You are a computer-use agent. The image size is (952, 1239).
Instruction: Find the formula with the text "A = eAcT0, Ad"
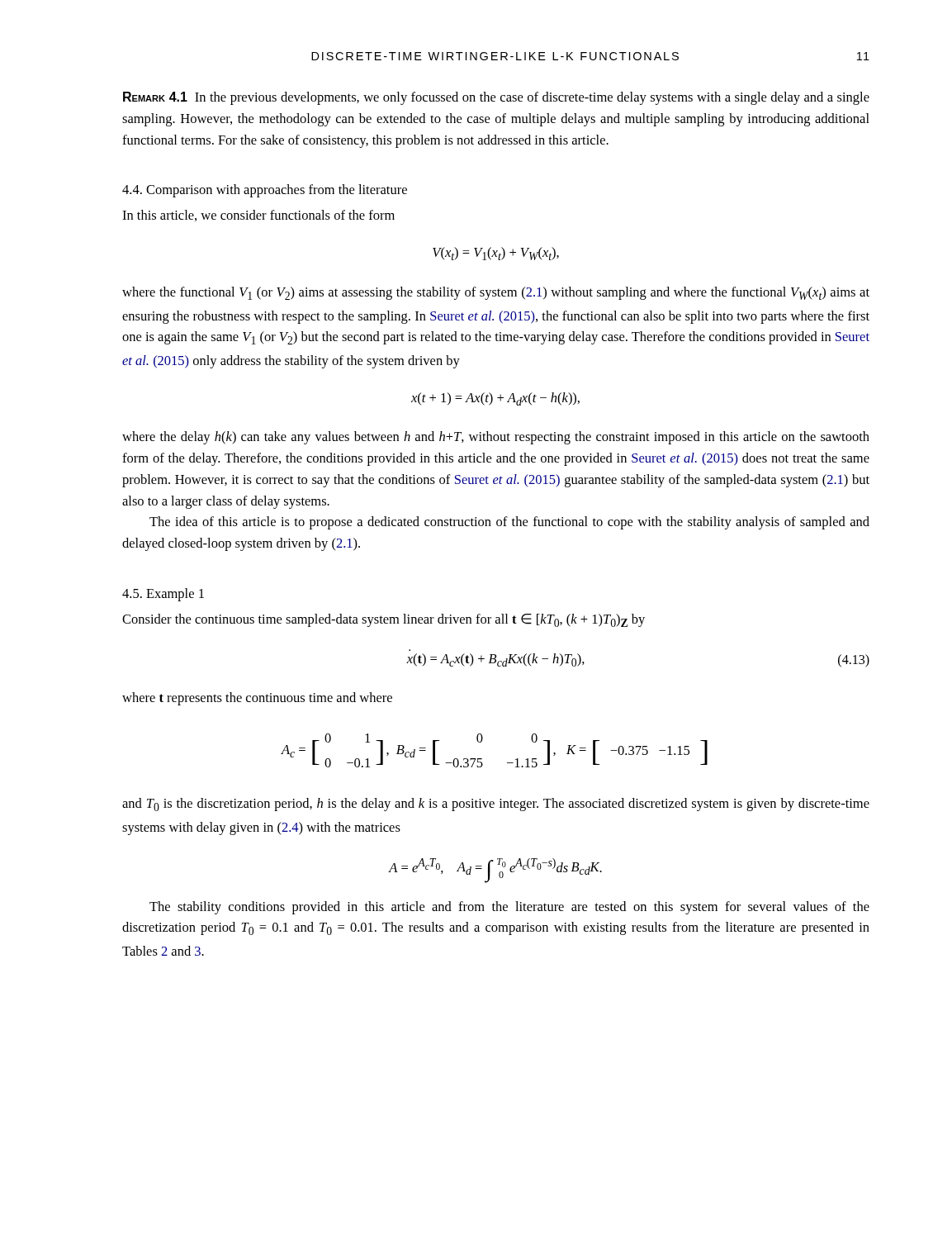(496, 868)
